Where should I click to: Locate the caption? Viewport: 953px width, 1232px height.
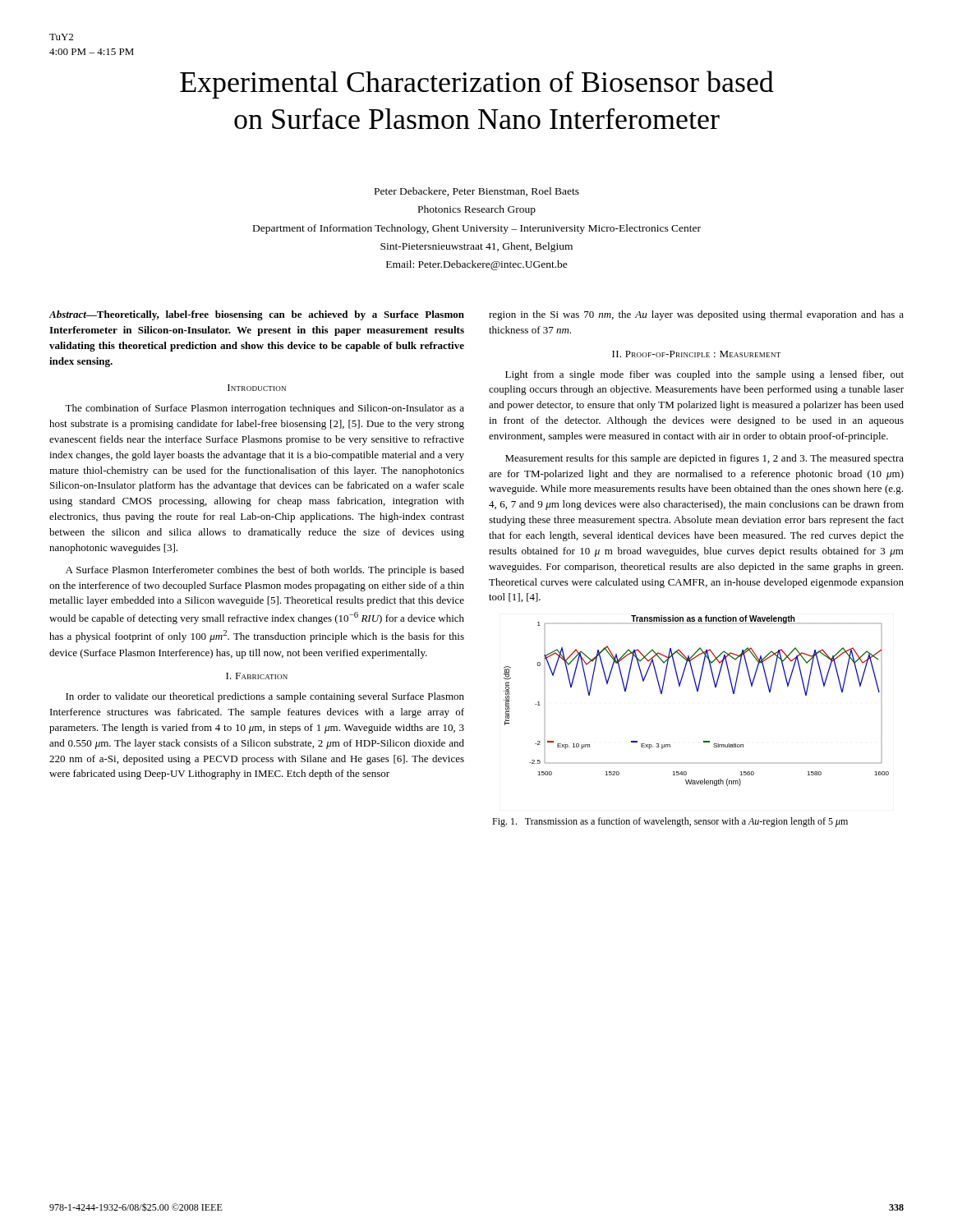click(x=670, y=821)
